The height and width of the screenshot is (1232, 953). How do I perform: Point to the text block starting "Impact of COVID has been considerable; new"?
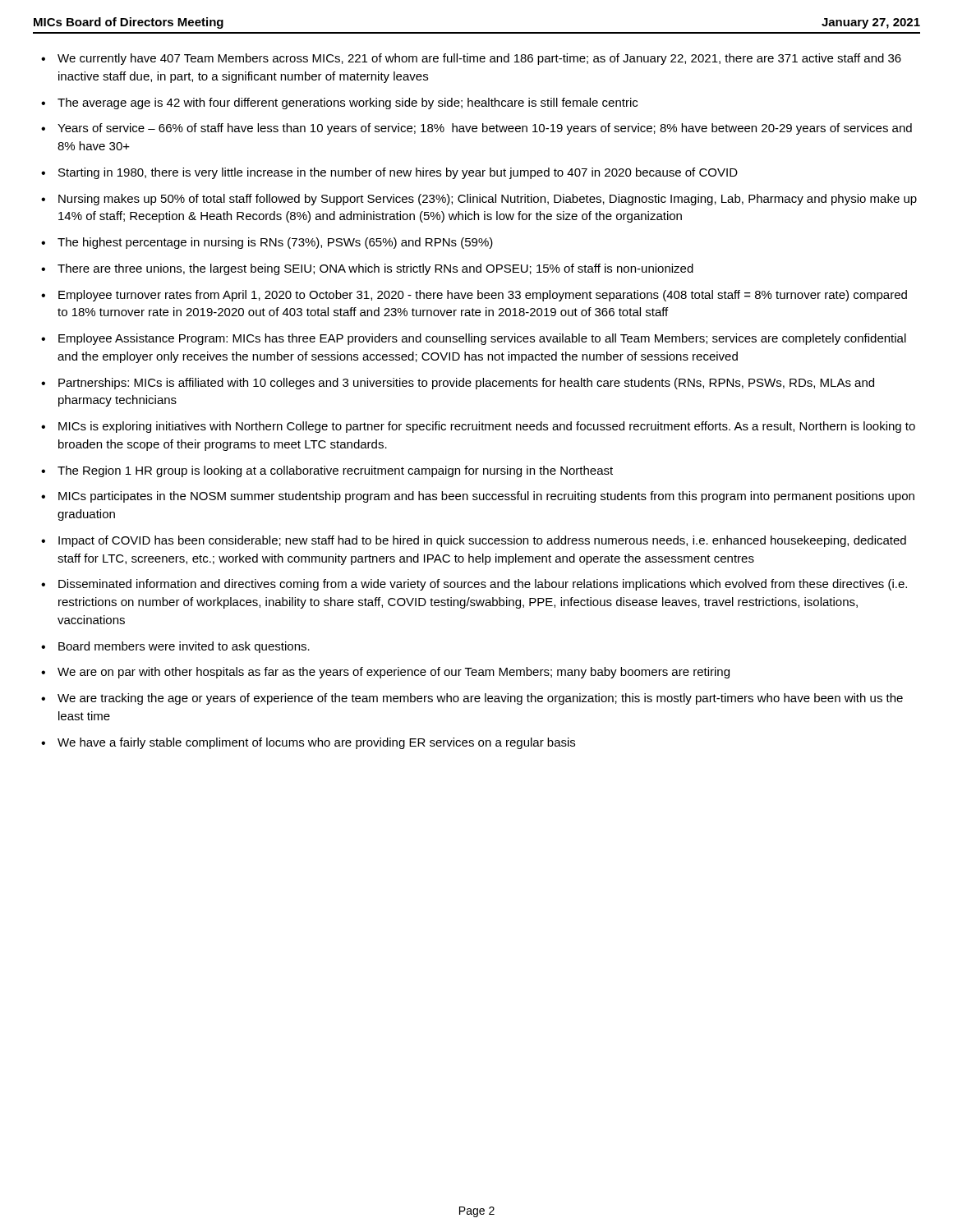coord(482,549)
